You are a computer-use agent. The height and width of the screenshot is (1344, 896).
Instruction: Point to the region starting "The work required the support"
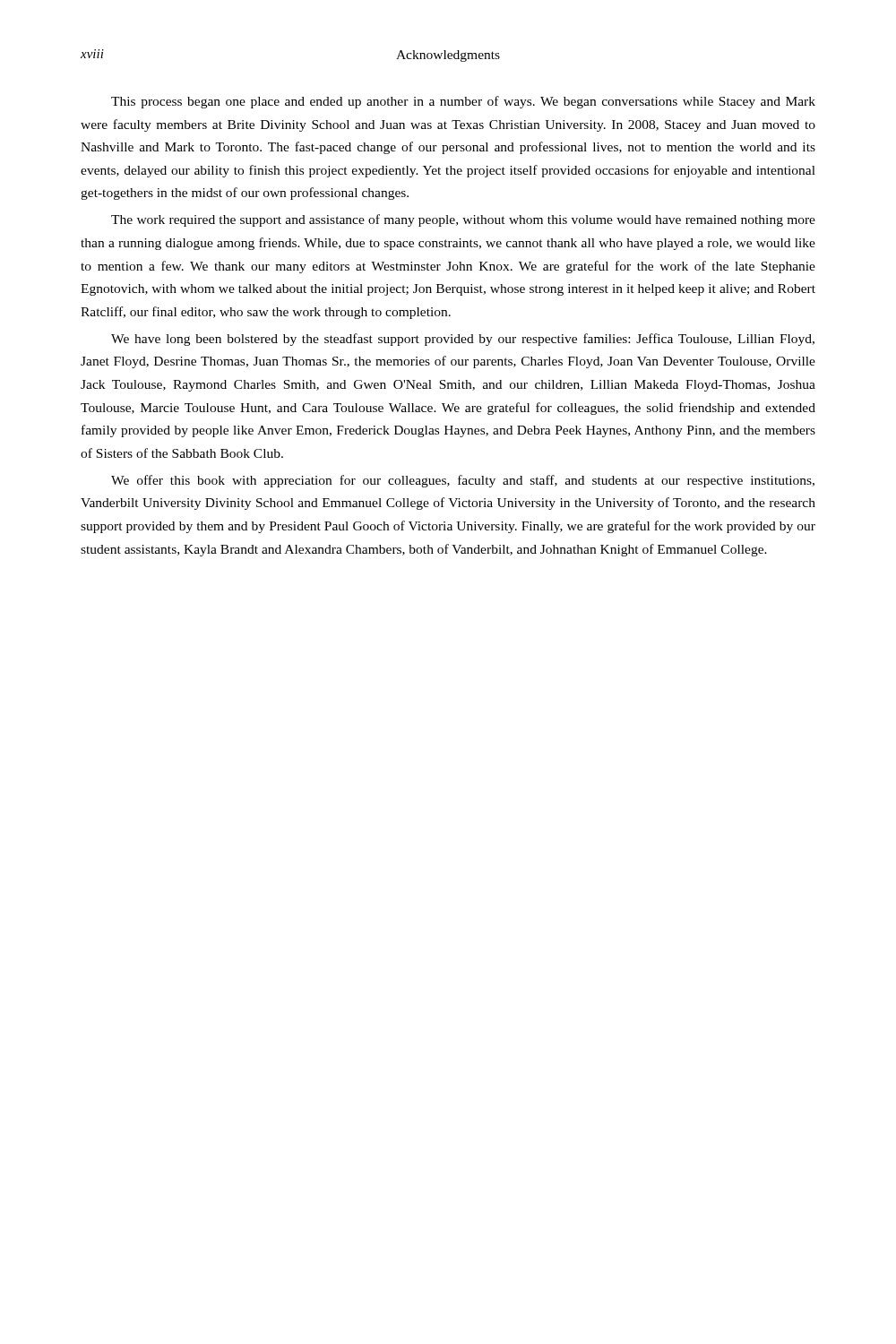448,265
